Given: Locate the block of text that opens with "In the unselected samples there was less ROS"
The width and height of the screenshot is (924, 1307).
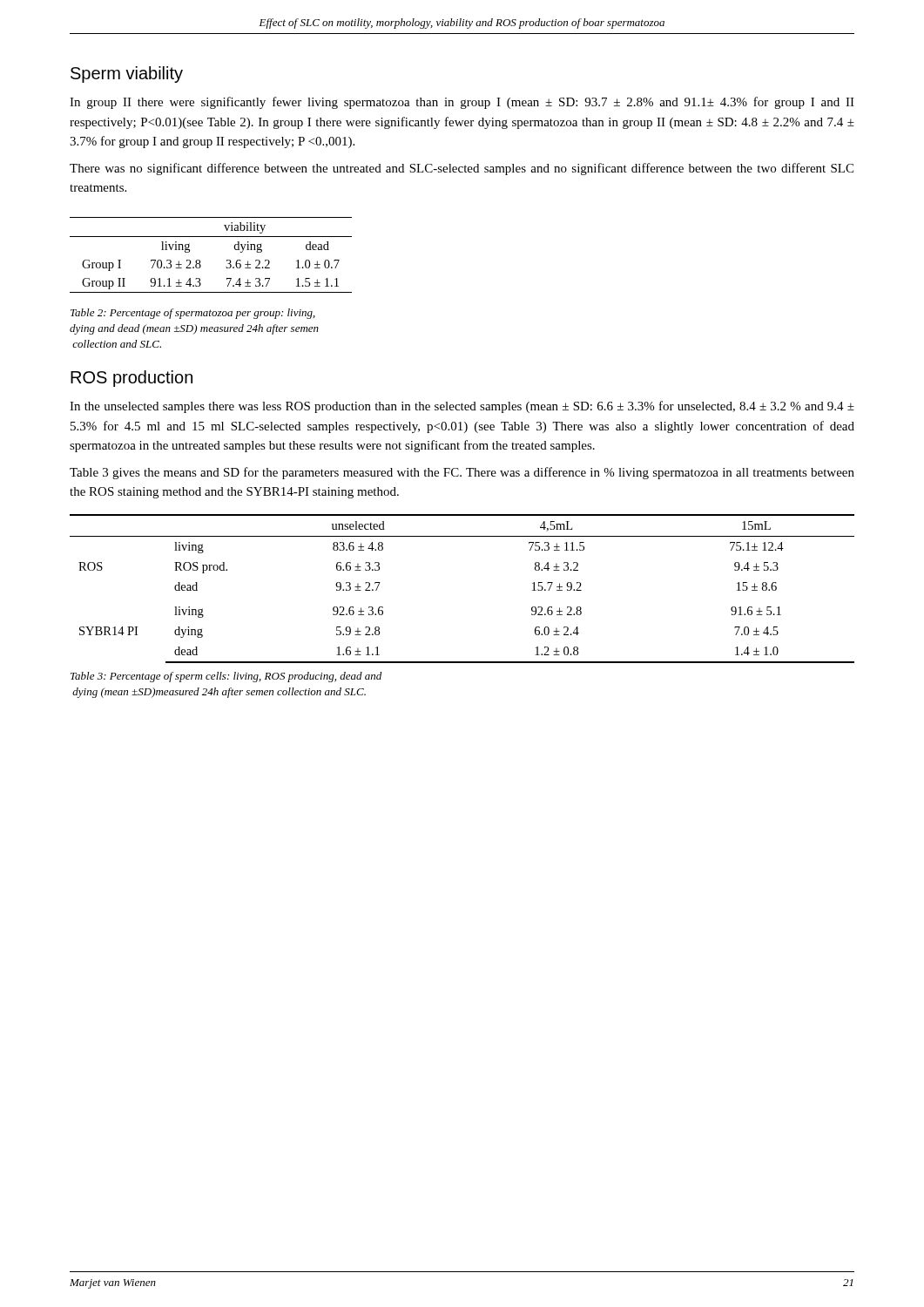Looking at the screenshot, I should tap(462, 426).
